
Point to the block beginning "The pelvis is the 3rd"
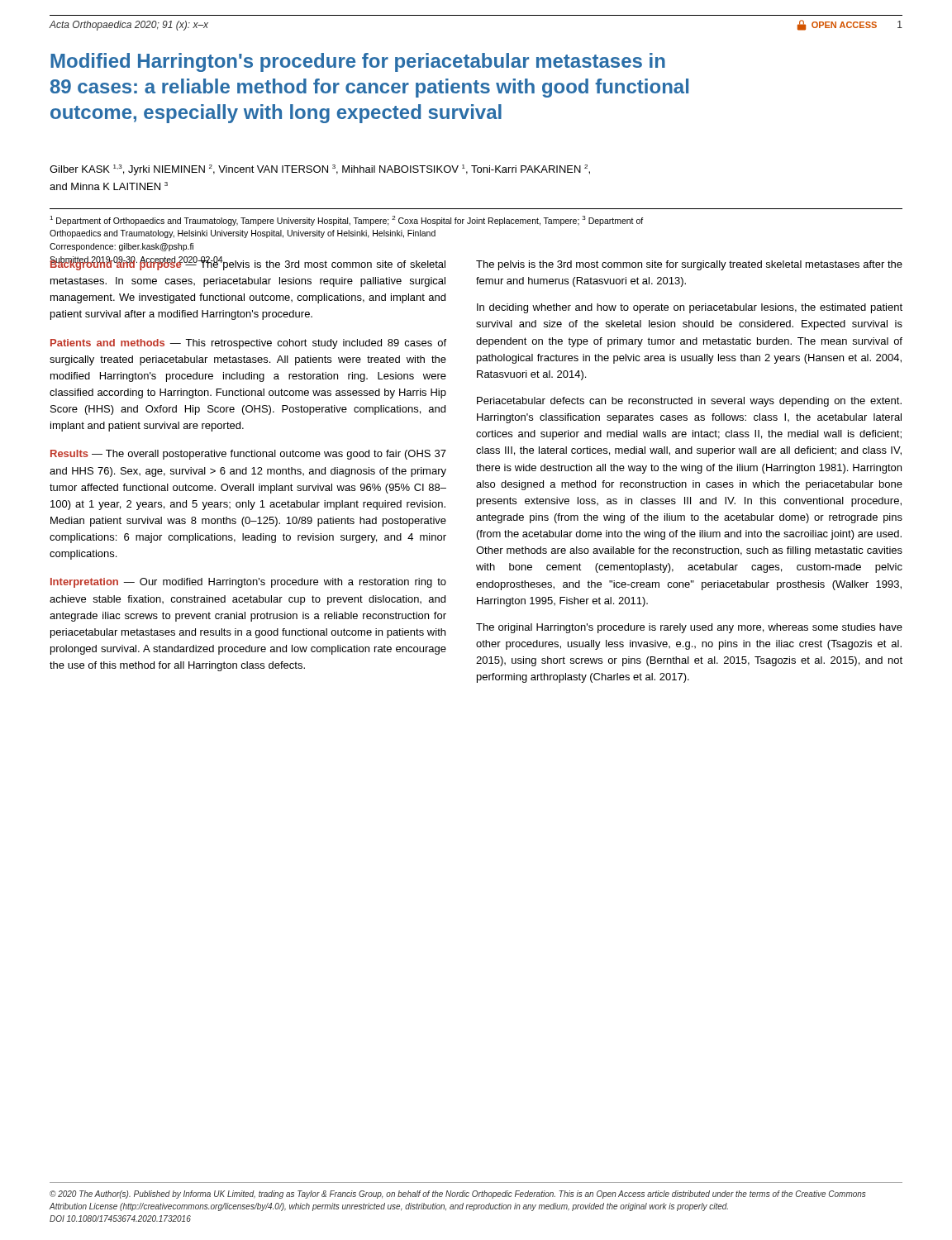tap(689, 272)
